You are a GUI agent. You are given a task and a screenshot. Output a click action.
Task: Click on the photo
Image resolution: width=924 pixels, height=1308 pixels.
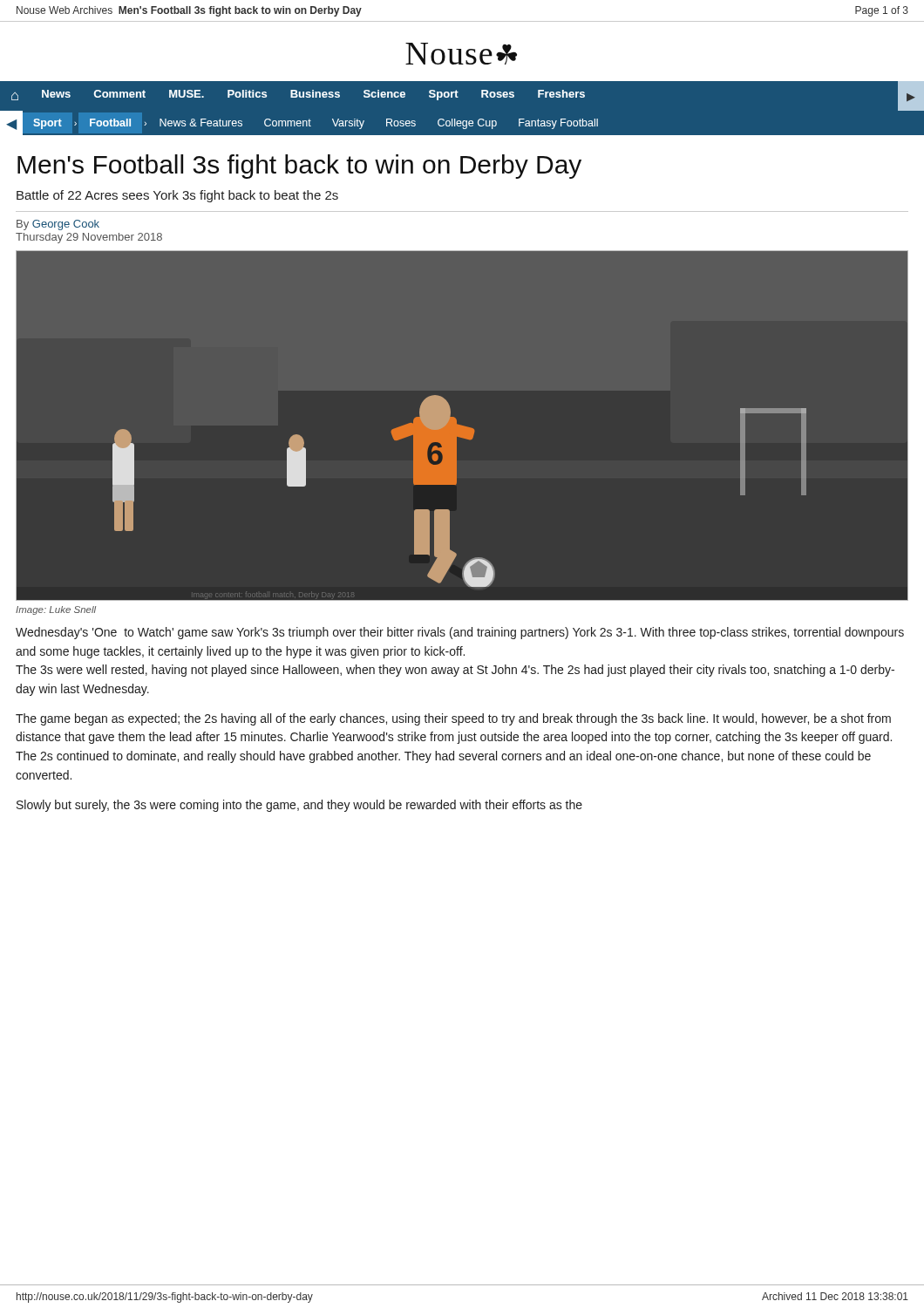point(462,425)
